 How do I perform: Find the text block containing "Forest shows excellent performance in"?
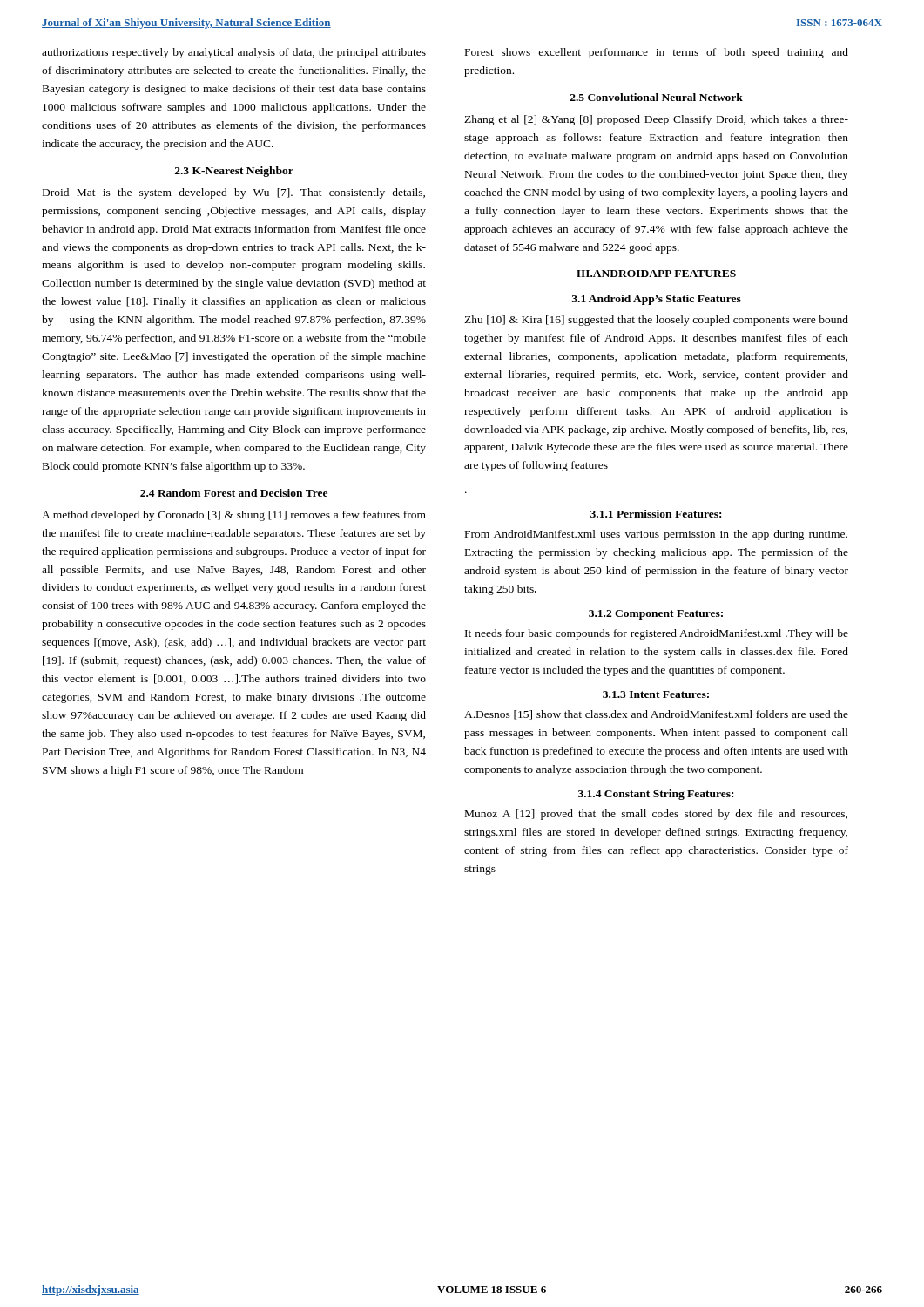click(x=656, y=62)
